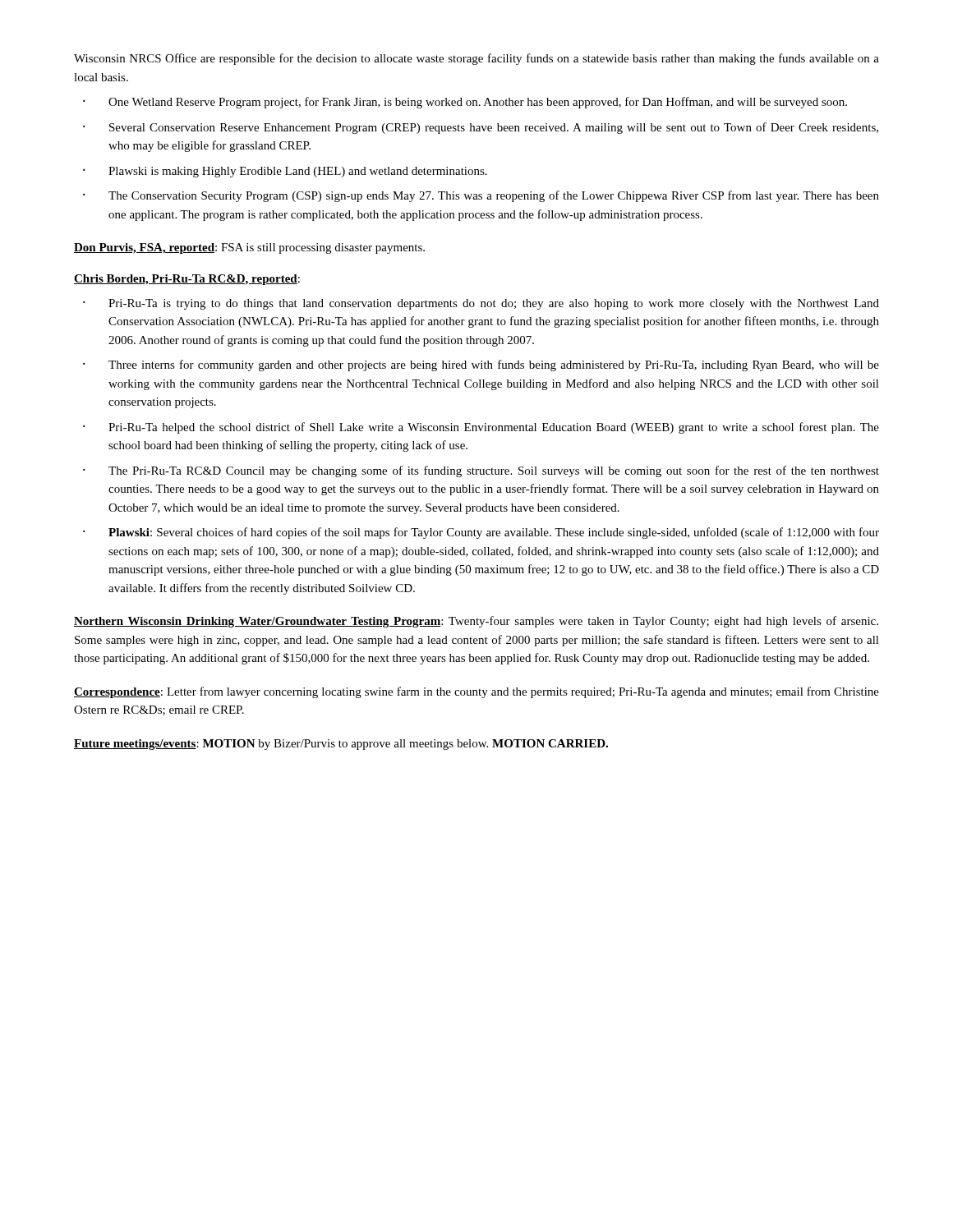Viewport: 953px width, 1232px height.
Task: Locate the text starting "· Three interns for"
Action: [476, 383]
